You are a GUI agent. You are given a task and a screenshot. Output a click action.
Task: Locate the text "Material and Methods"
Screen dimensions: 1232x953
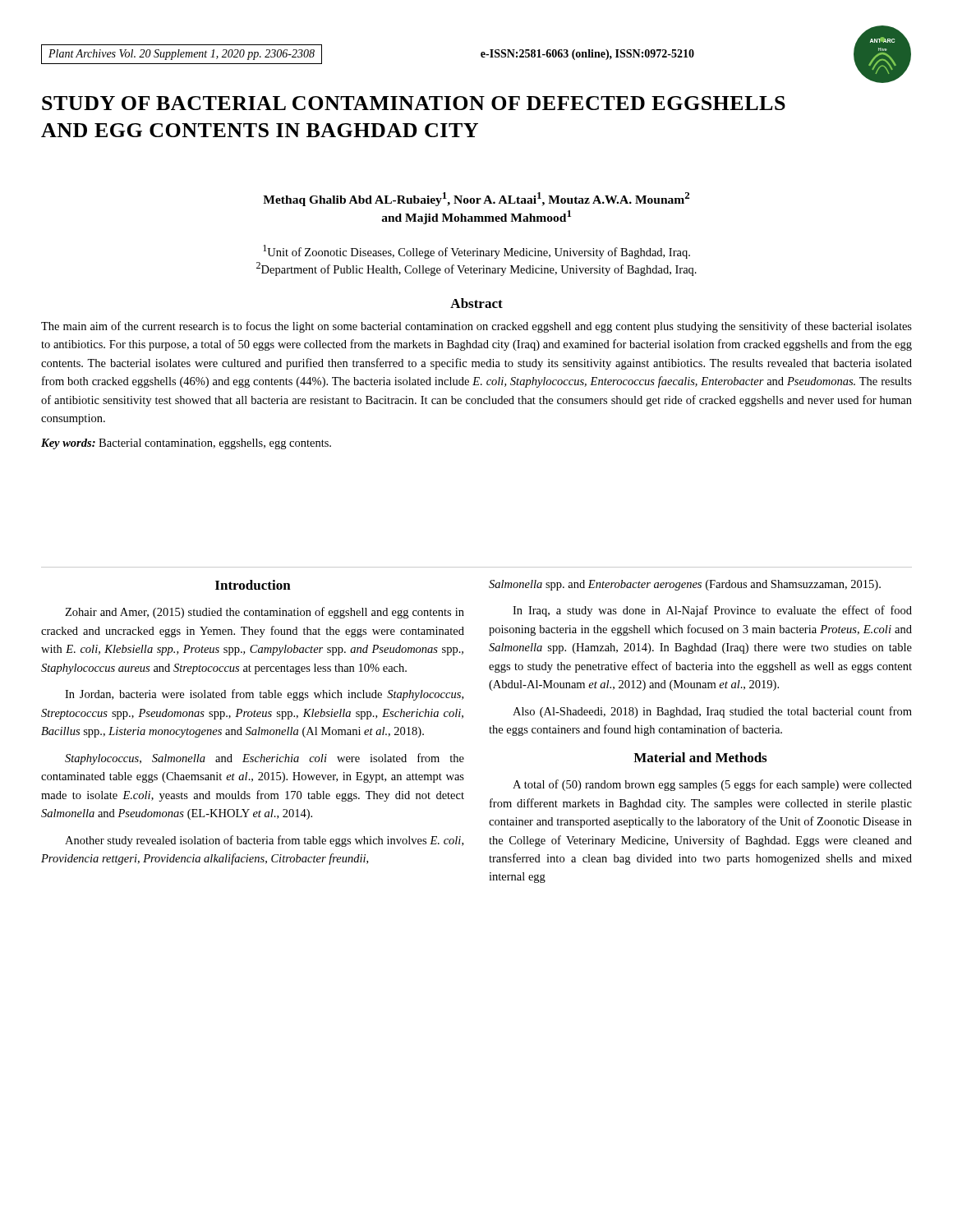click(700, 757)
